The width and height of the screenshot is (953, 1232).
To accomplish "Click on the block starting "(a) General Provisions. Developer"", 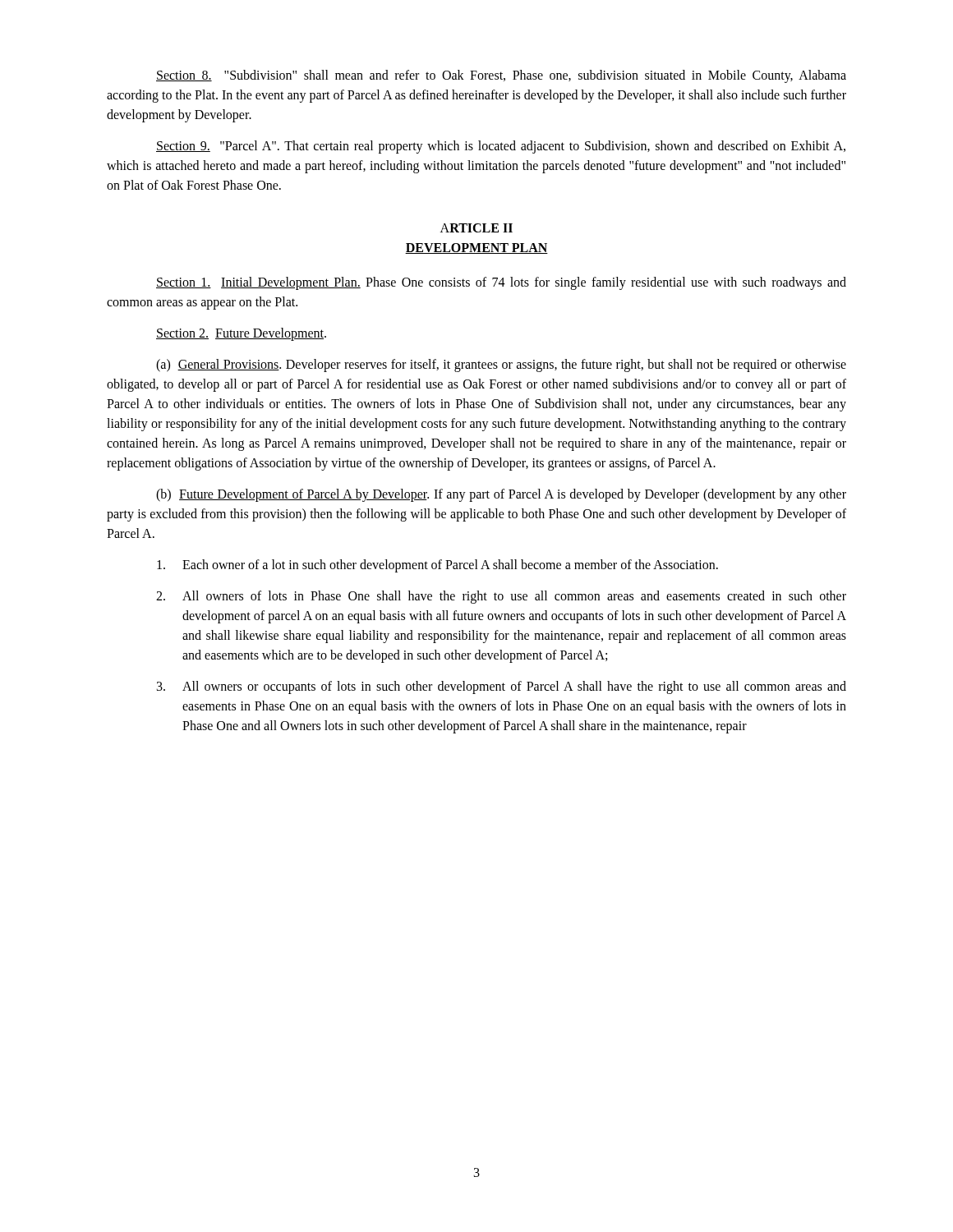I will click(476, 414).
